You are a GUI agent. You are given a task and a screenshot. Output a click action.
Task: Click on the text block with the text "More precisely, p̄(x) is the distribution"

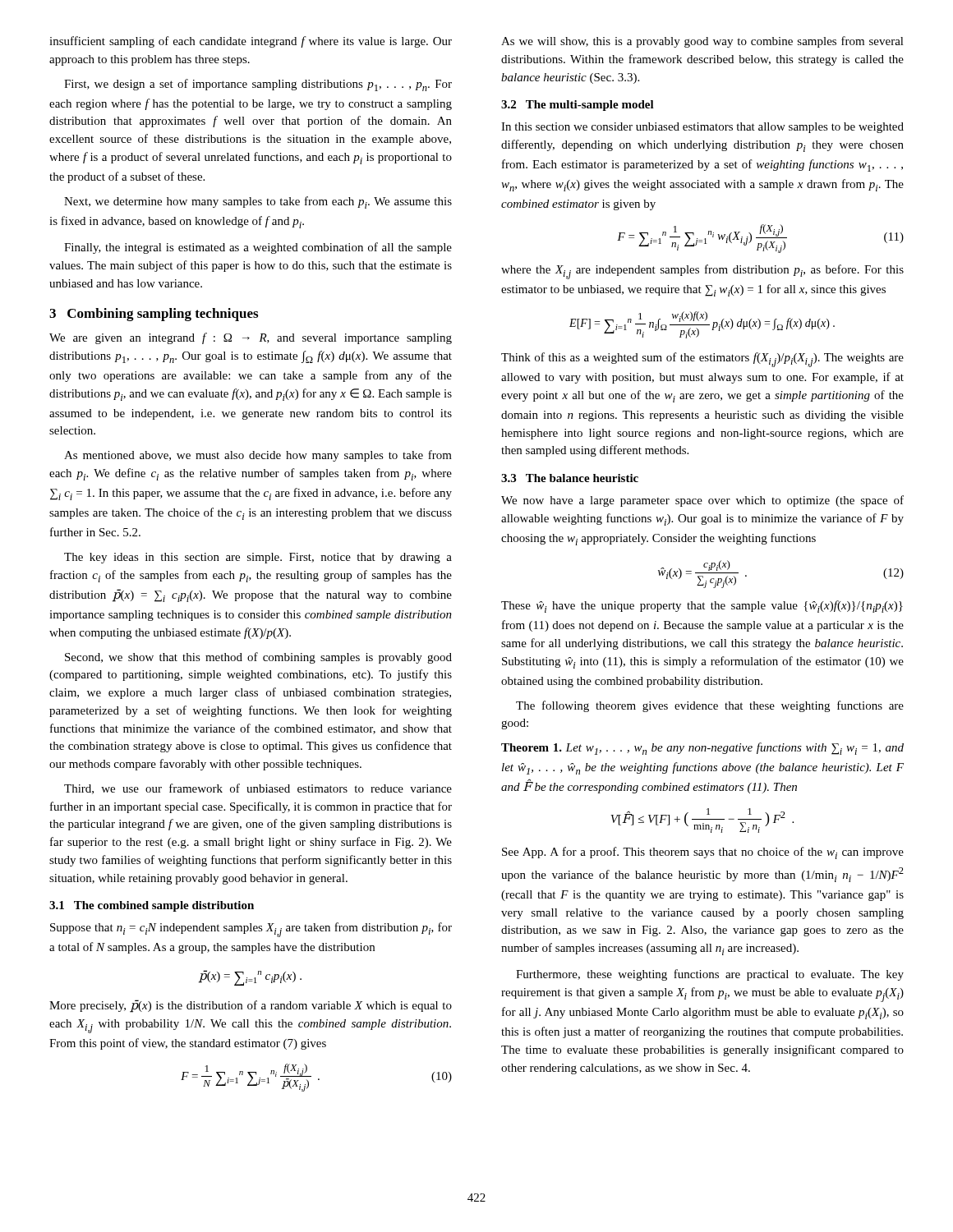[x=251, y=1025]
